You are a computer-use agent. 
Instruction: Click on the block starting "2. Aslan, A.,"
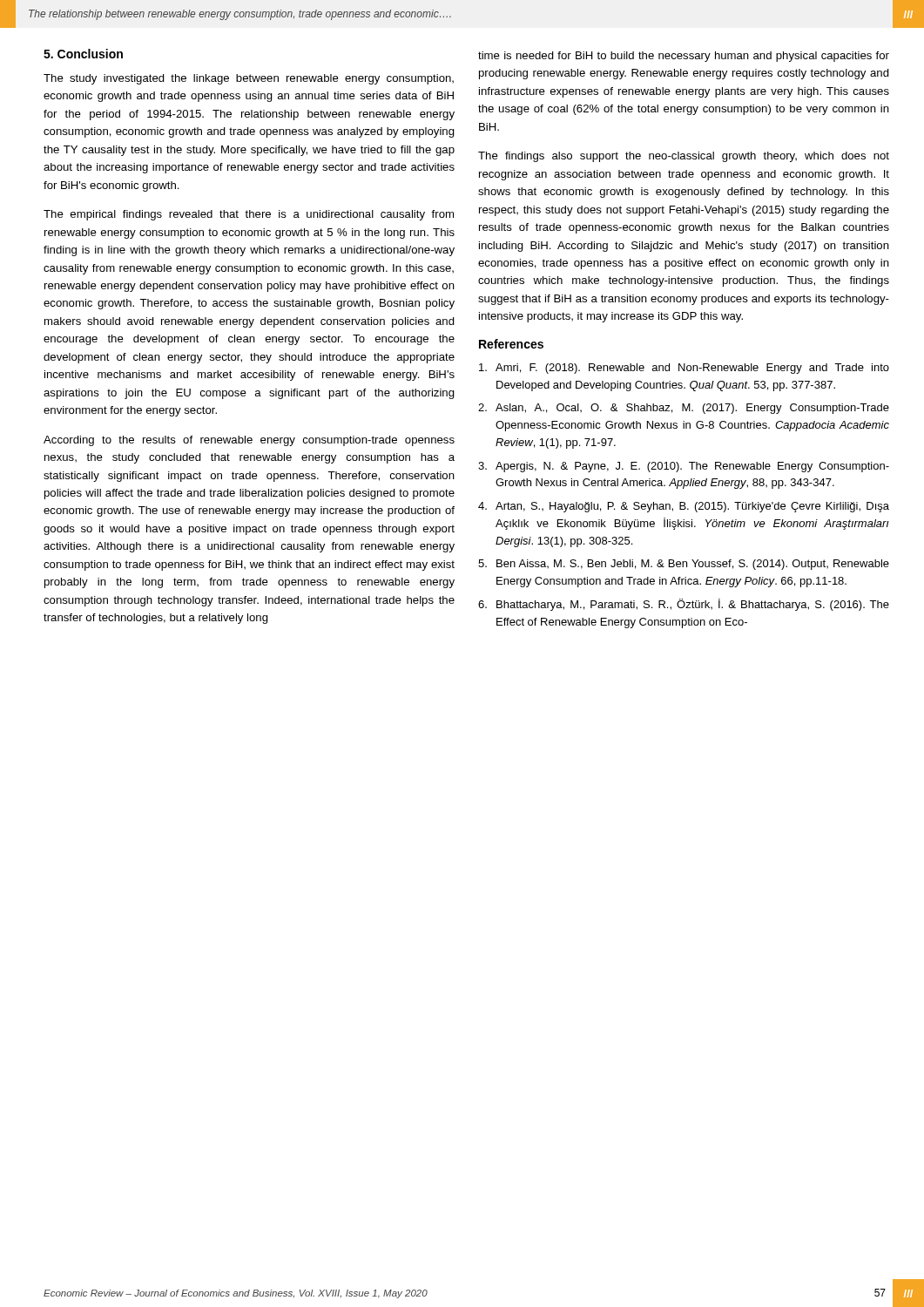click(x=684, y=425)
